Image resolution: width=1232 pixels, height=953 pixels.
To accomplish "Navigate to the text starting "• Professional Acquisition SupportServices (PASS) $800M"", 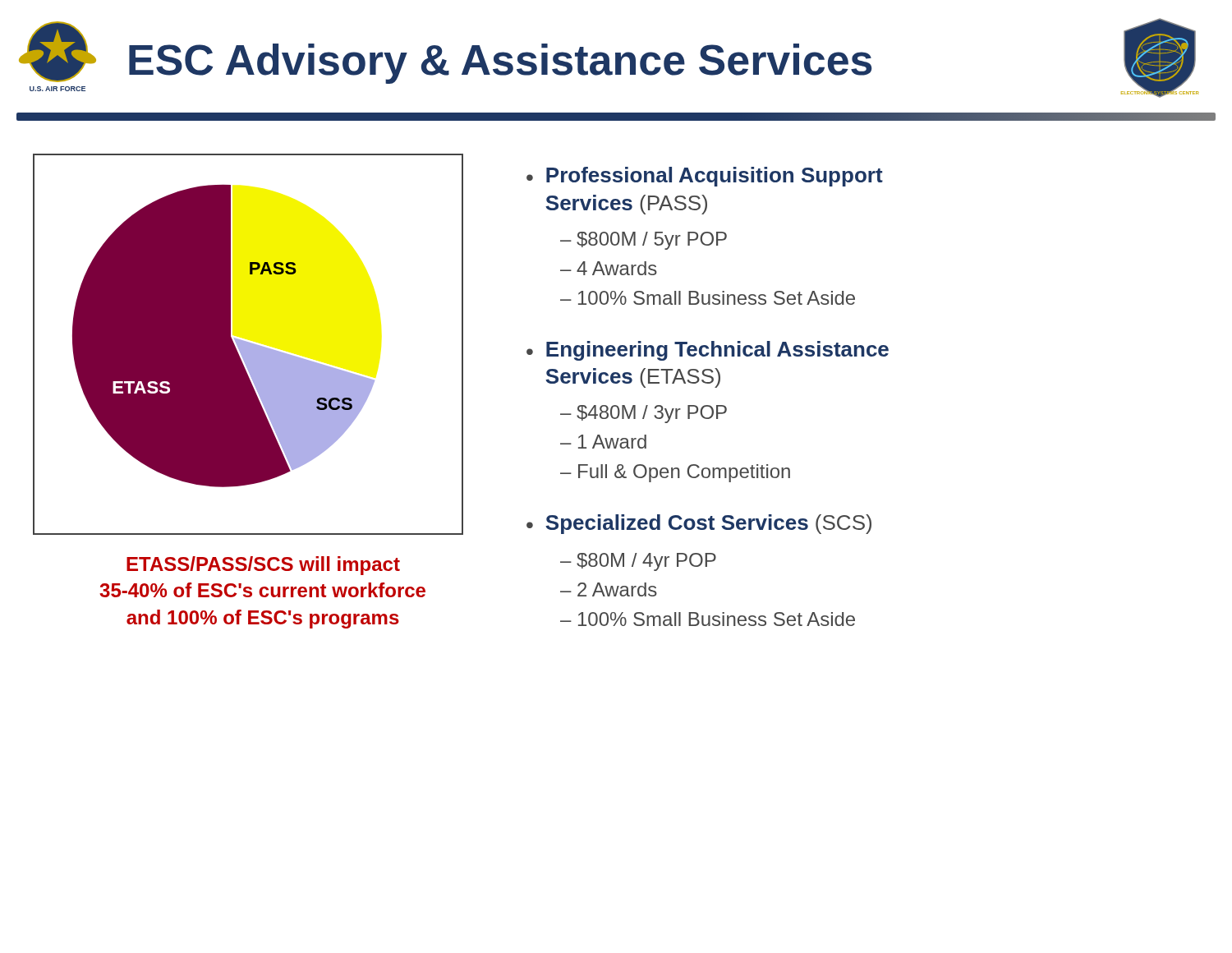I will click(x=705, y=177).
